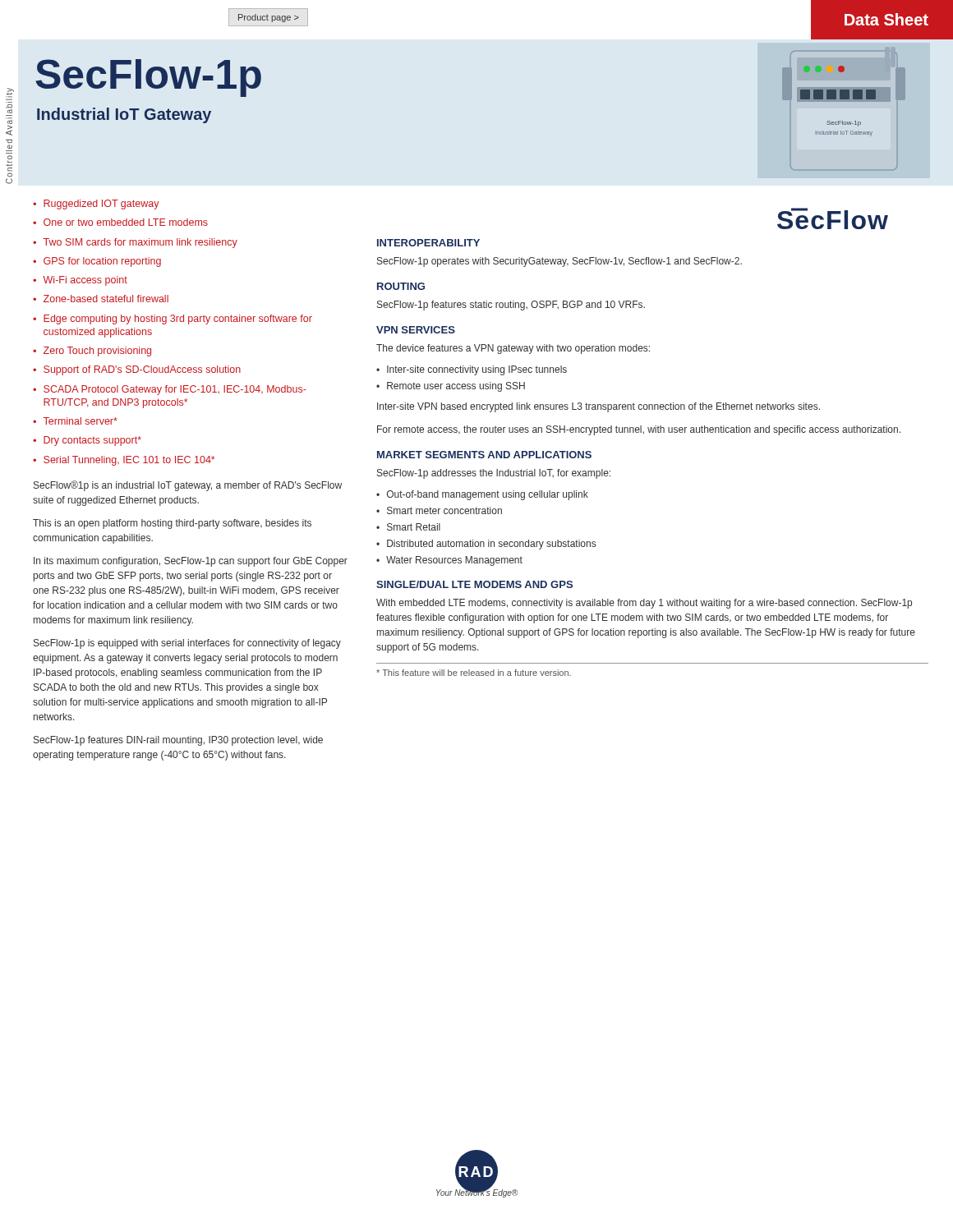
Task: Locate the block of text that opens with "SecFlow-1p is equipped with serial interfaces"
Action: coord(187,680)
